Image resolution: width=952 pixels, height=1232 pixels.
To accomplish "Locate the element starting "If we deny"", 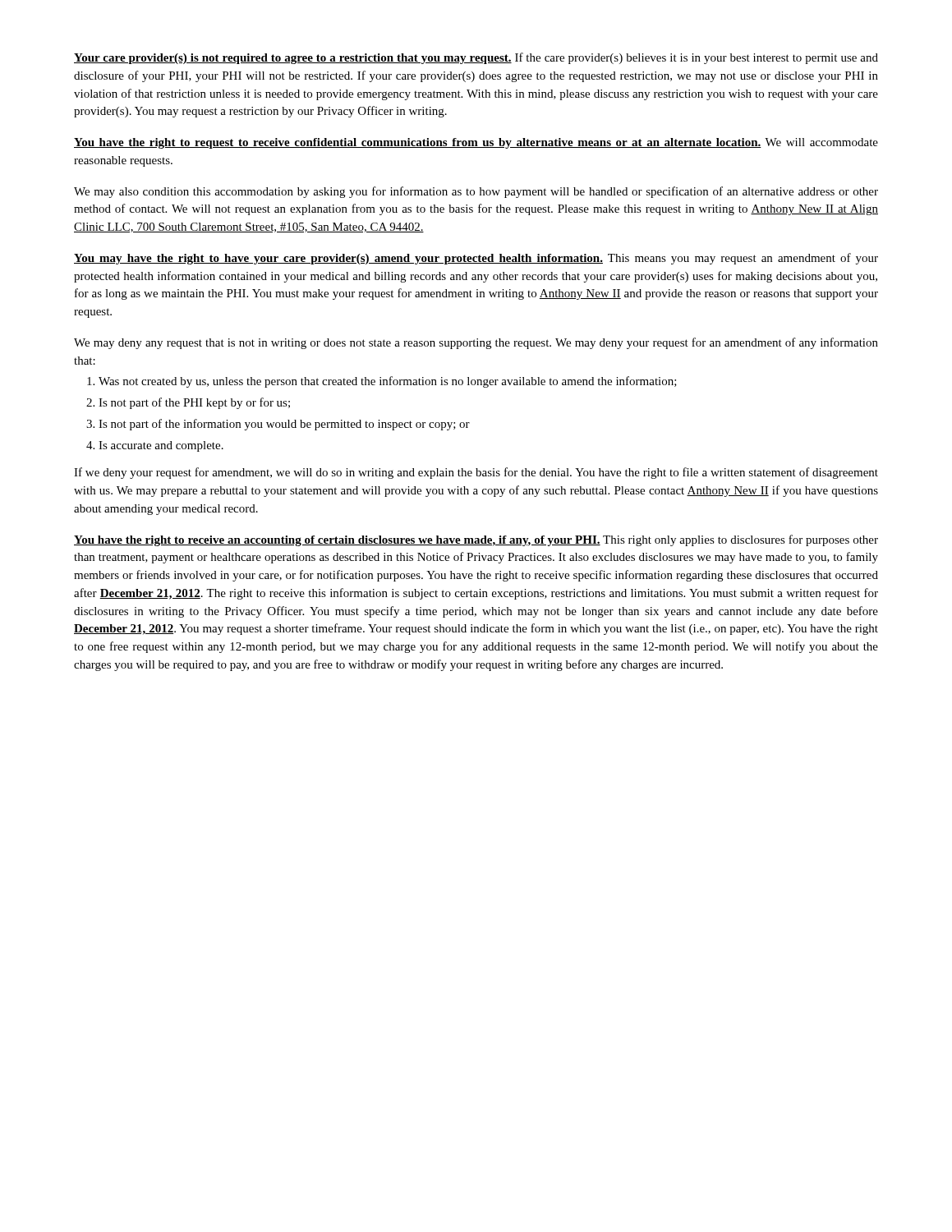I will 476,491.
